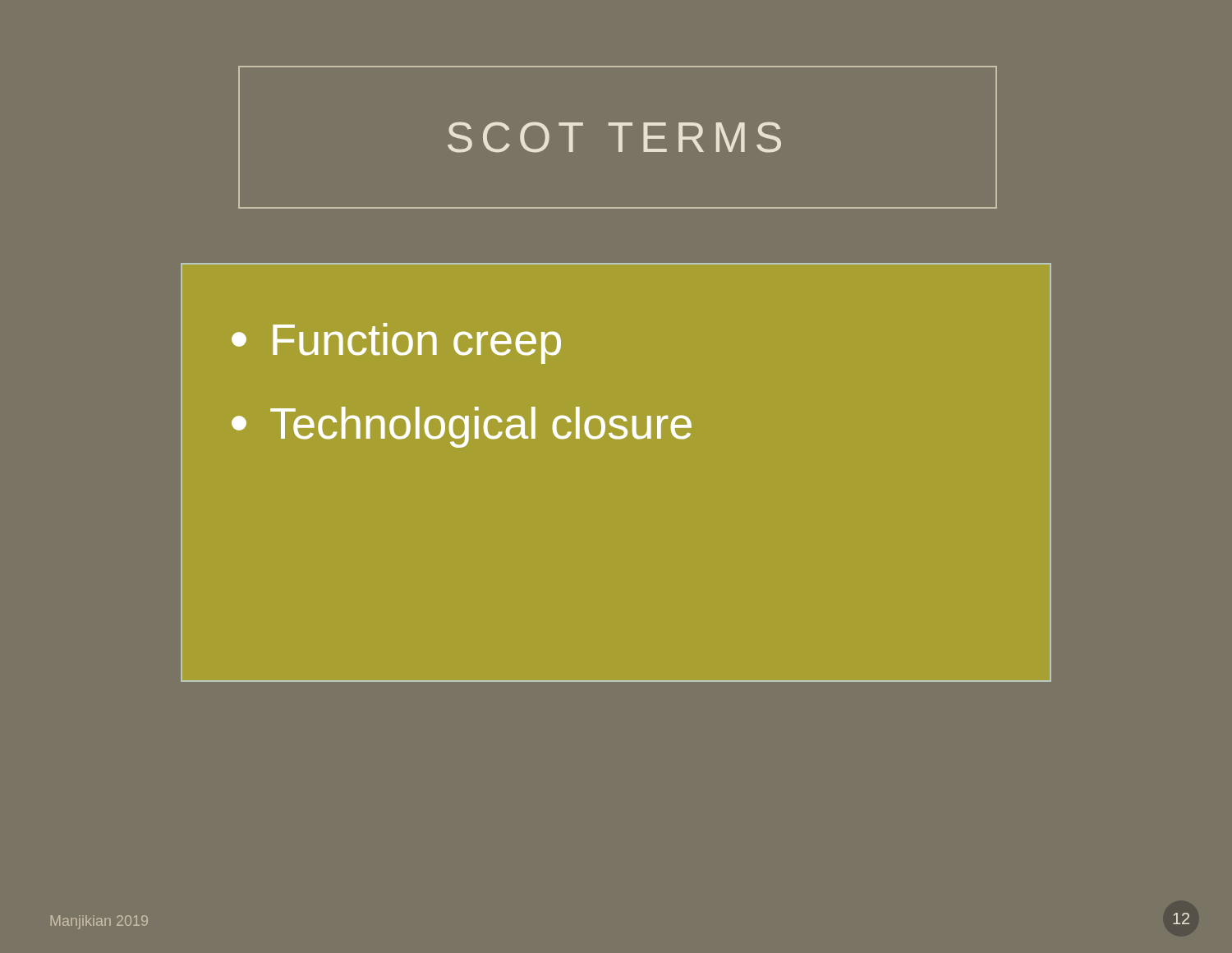Point to the block starting "SCOT TERMS"
Viewport: 1232px width, 953px height.
click(x=618, y=137)
